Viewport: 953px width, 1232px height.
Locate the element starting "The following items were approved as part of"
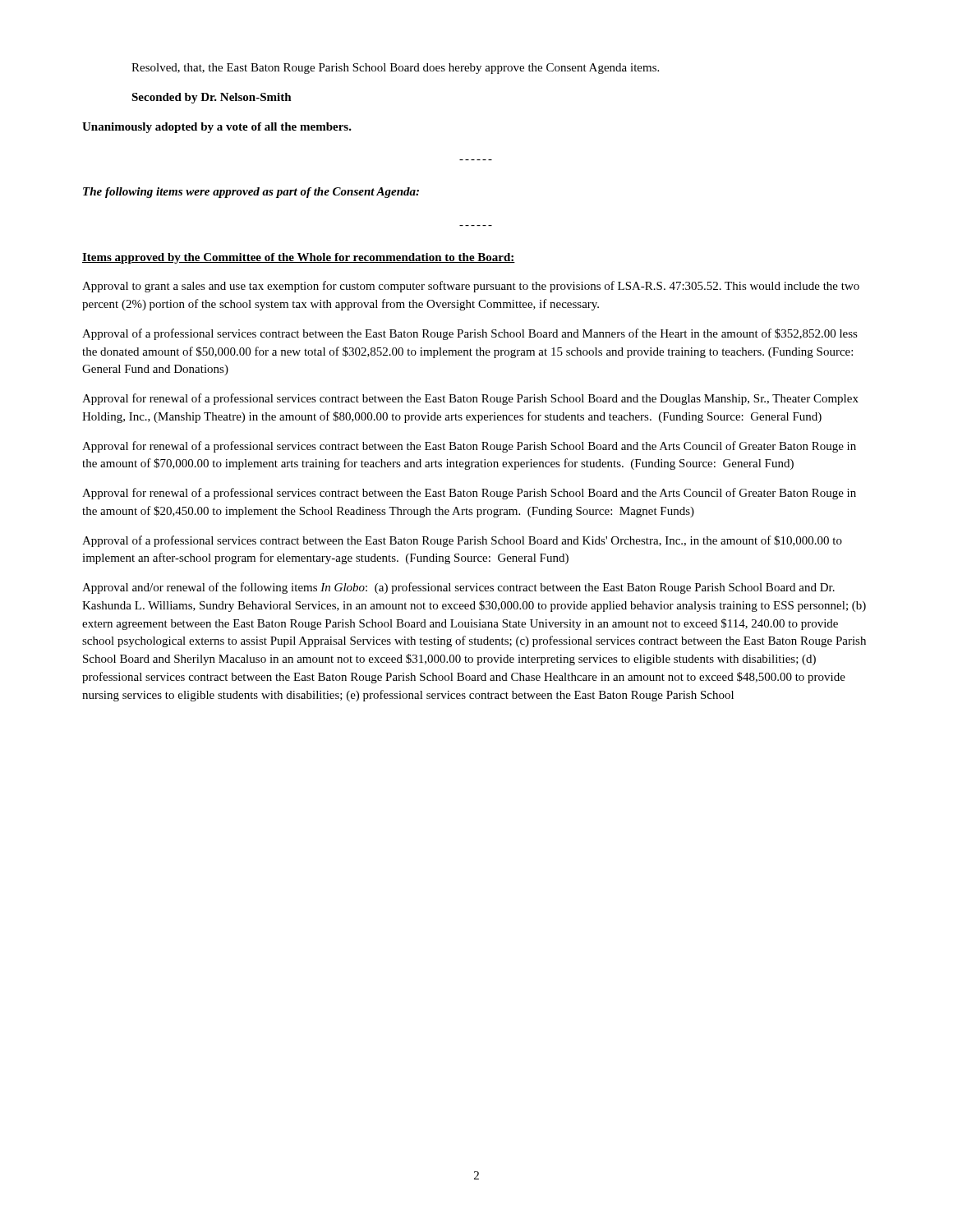[x=251, y=193]
